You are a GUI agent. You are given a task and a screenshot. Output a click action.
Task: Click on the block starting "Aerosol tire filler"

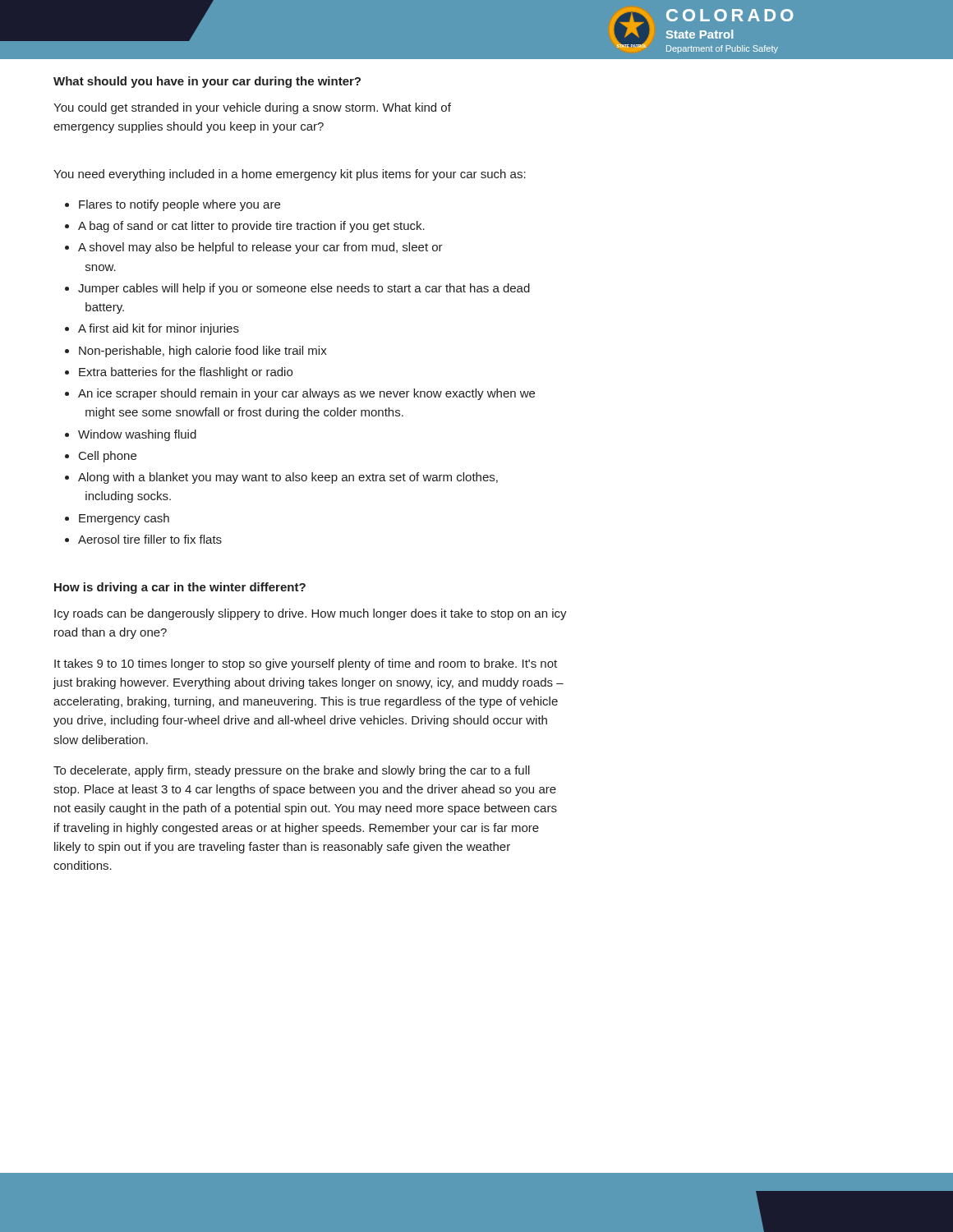pyautogui.click(x=150, y=539)
